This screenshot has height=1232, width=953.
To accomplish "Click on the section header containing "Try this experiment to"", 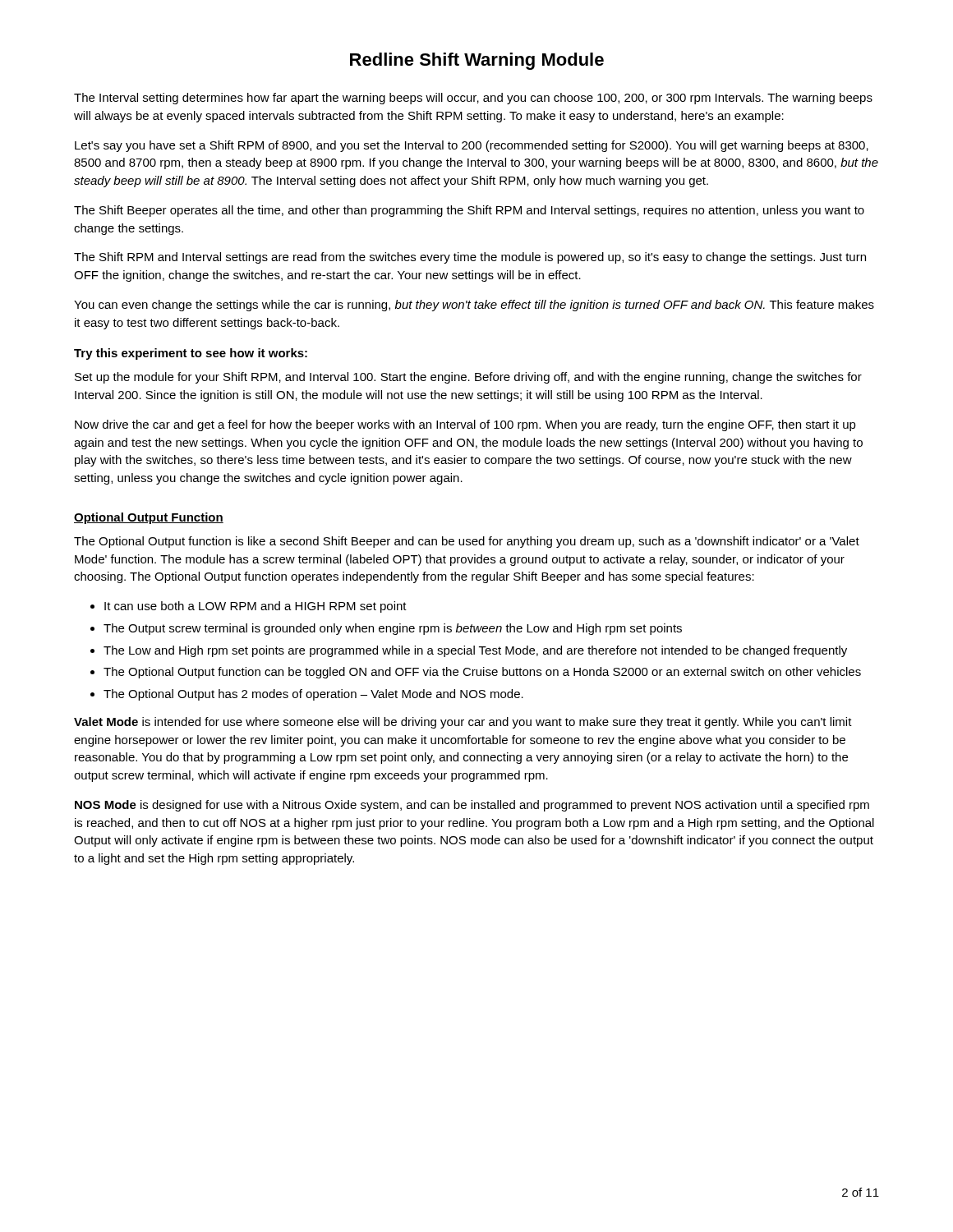I will coord(191,353).
